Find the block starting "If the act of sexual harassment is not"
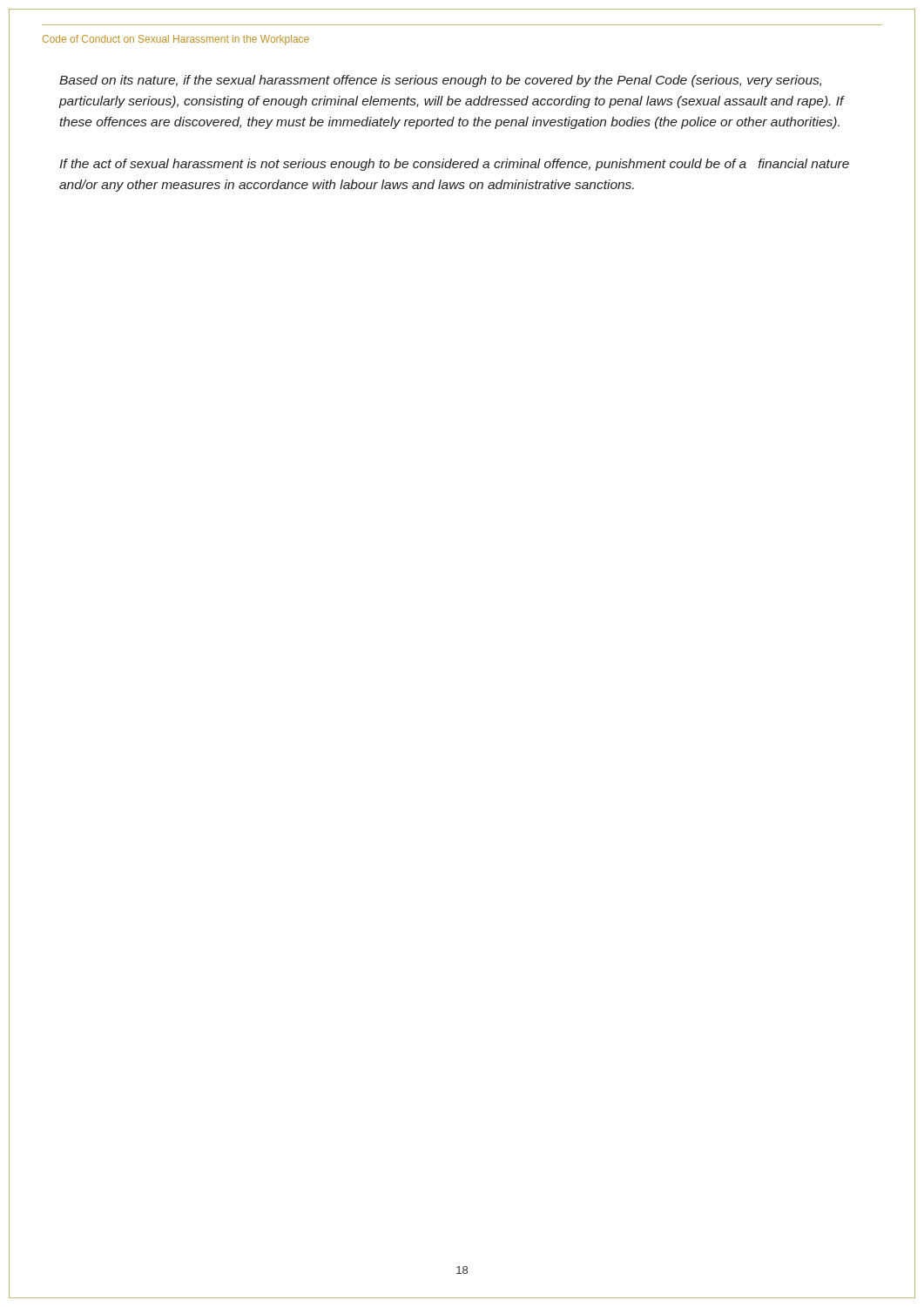The image size is (924, 1307). click(454, 174)
